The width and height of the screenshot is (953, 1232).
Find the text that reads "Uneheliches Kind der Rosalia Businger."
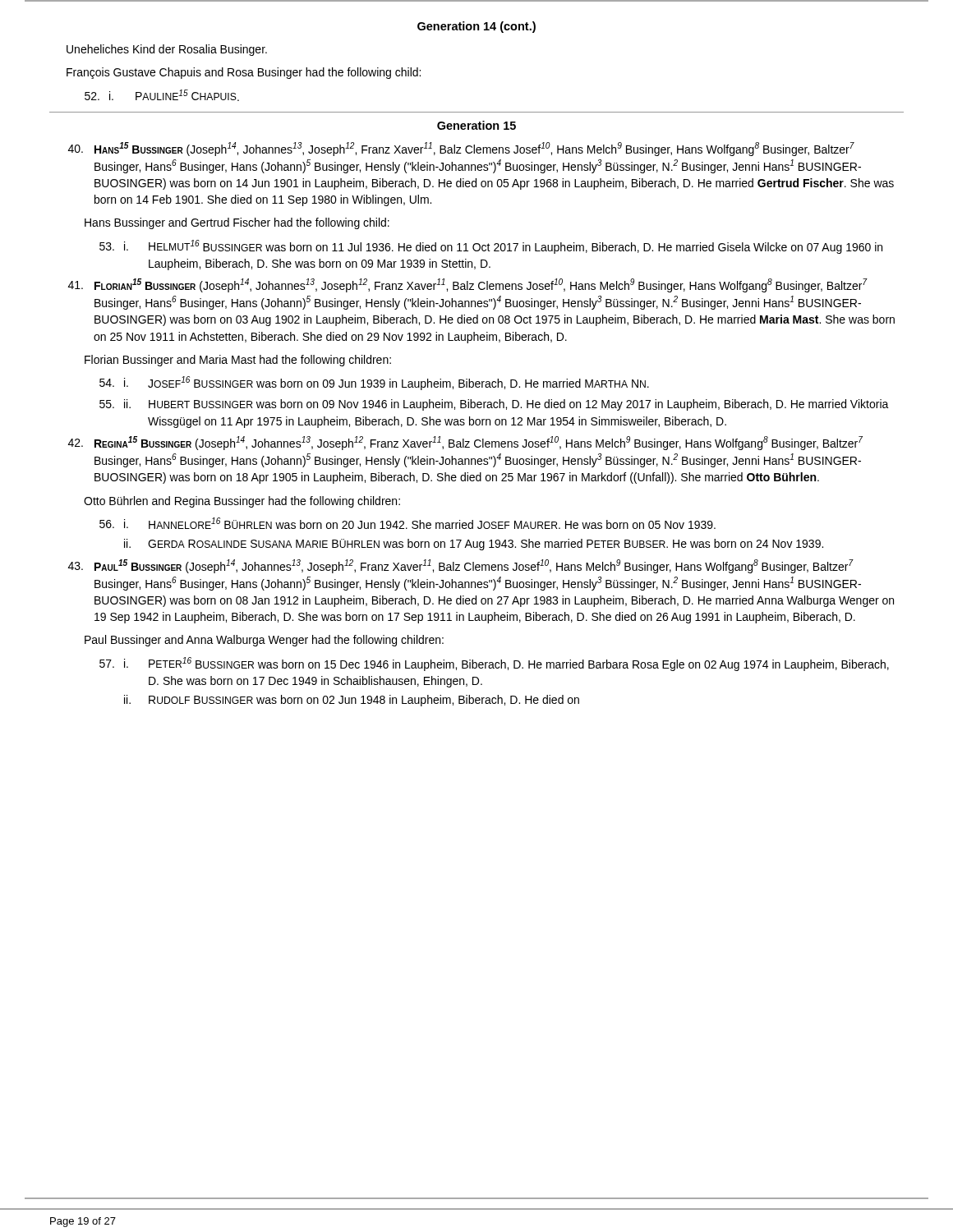[x=167, y=49]
